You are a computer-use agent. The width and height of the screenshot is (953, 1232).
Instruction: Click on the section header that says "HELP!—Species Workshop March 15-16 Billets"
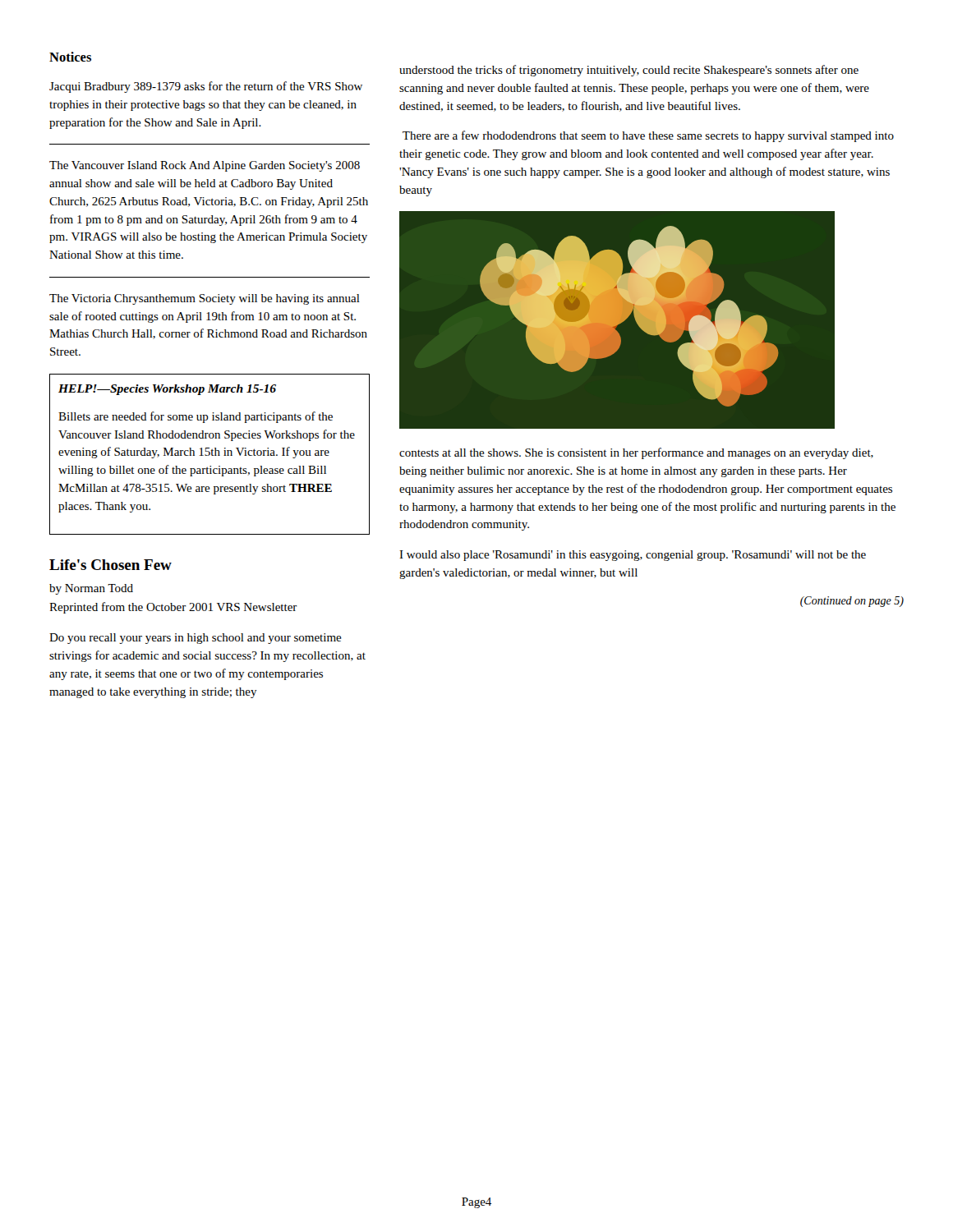click(209, 448)
